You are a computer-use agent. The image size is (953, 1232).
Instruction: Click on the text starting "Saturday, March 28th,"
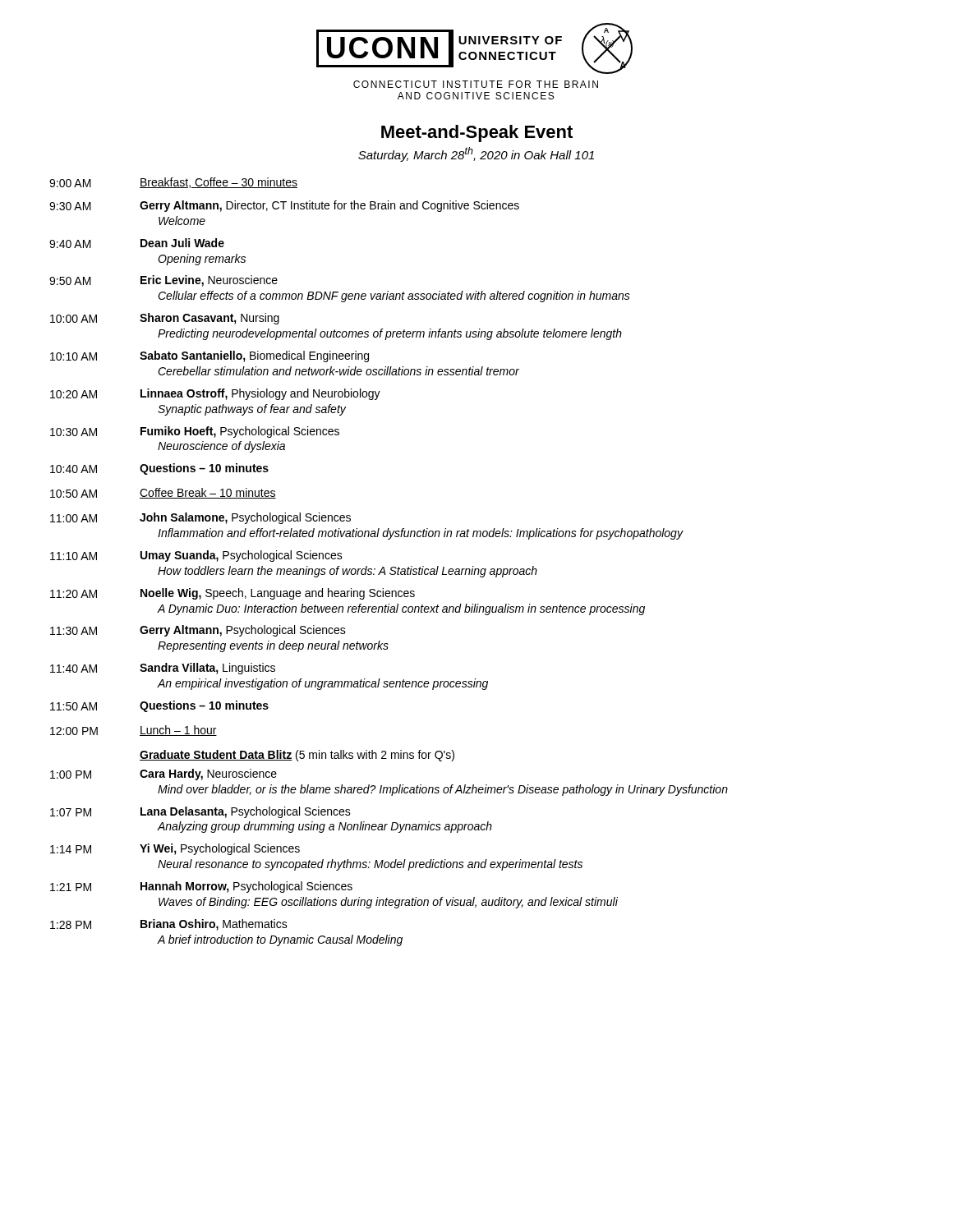(x=476, y=154)
